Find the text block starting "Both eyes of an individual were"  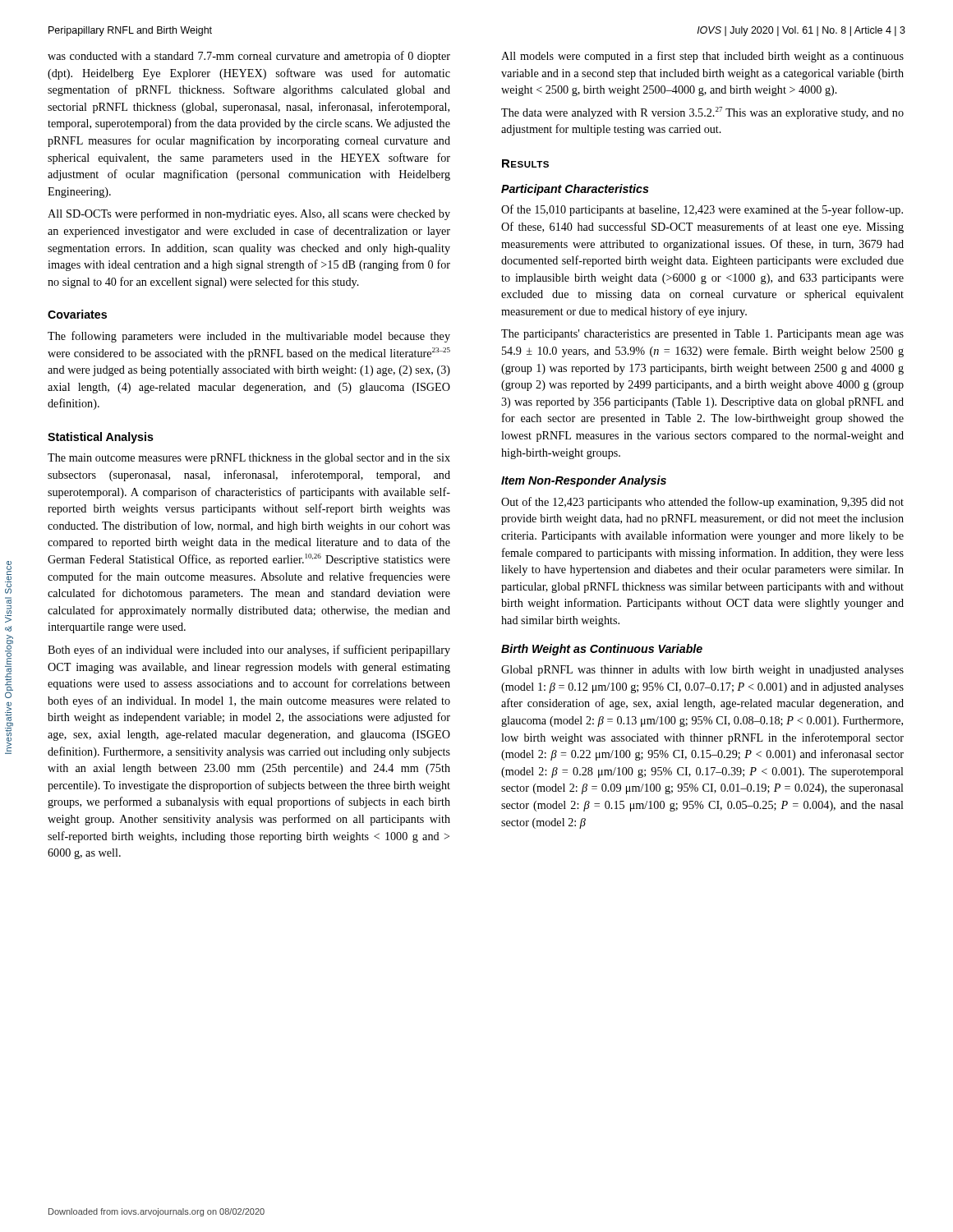pyautogui.click(x=249, y=751)
